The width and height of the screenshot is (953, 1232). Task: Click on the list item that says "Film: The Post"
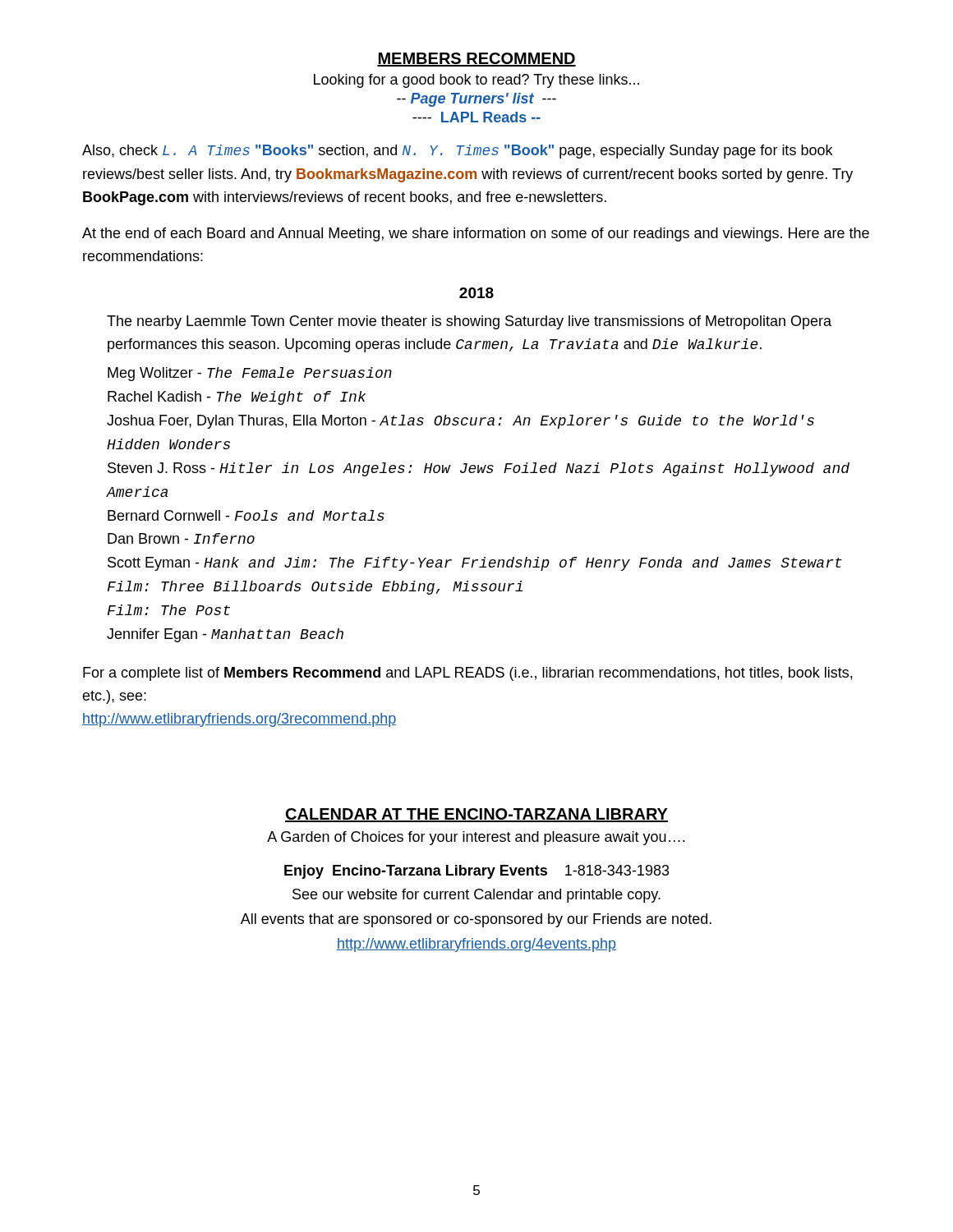[x=169, y=611]
